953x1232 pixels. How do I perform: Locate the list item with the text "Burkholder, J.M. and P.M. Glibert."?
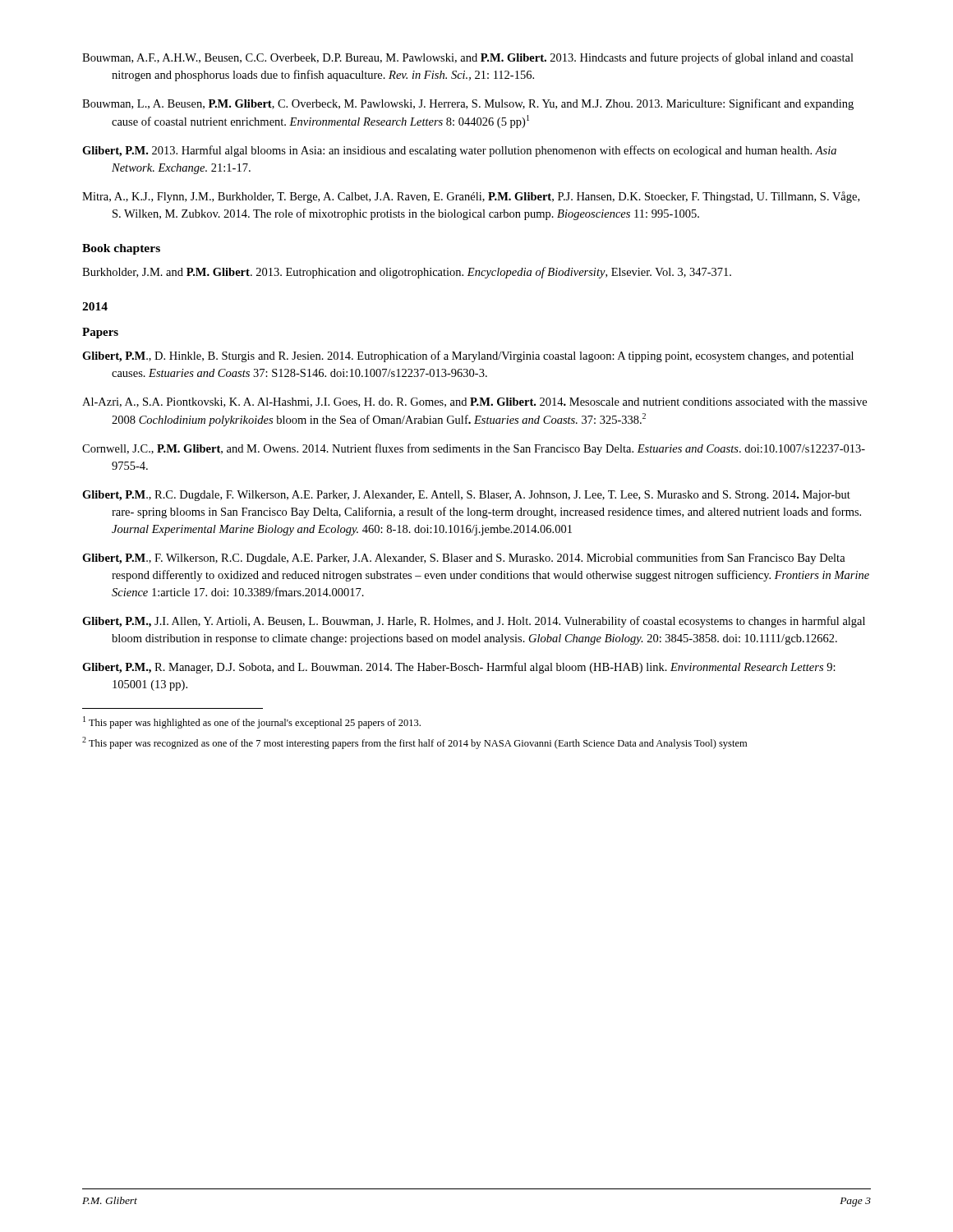(407, 272)
